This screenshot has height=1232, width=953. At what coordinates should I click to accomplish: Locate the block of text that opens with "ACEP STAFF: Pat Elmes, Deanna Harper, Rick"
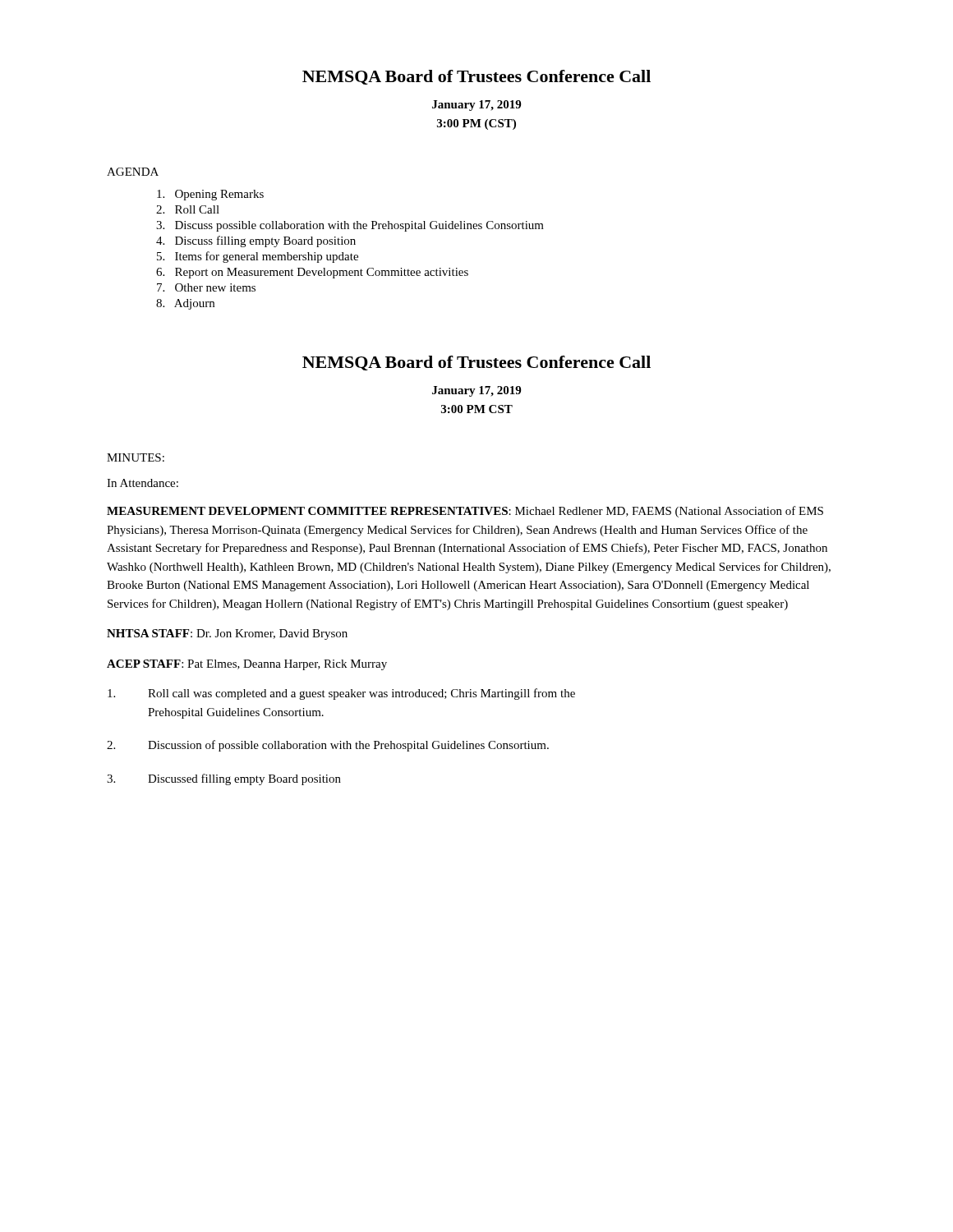(247, 663)
